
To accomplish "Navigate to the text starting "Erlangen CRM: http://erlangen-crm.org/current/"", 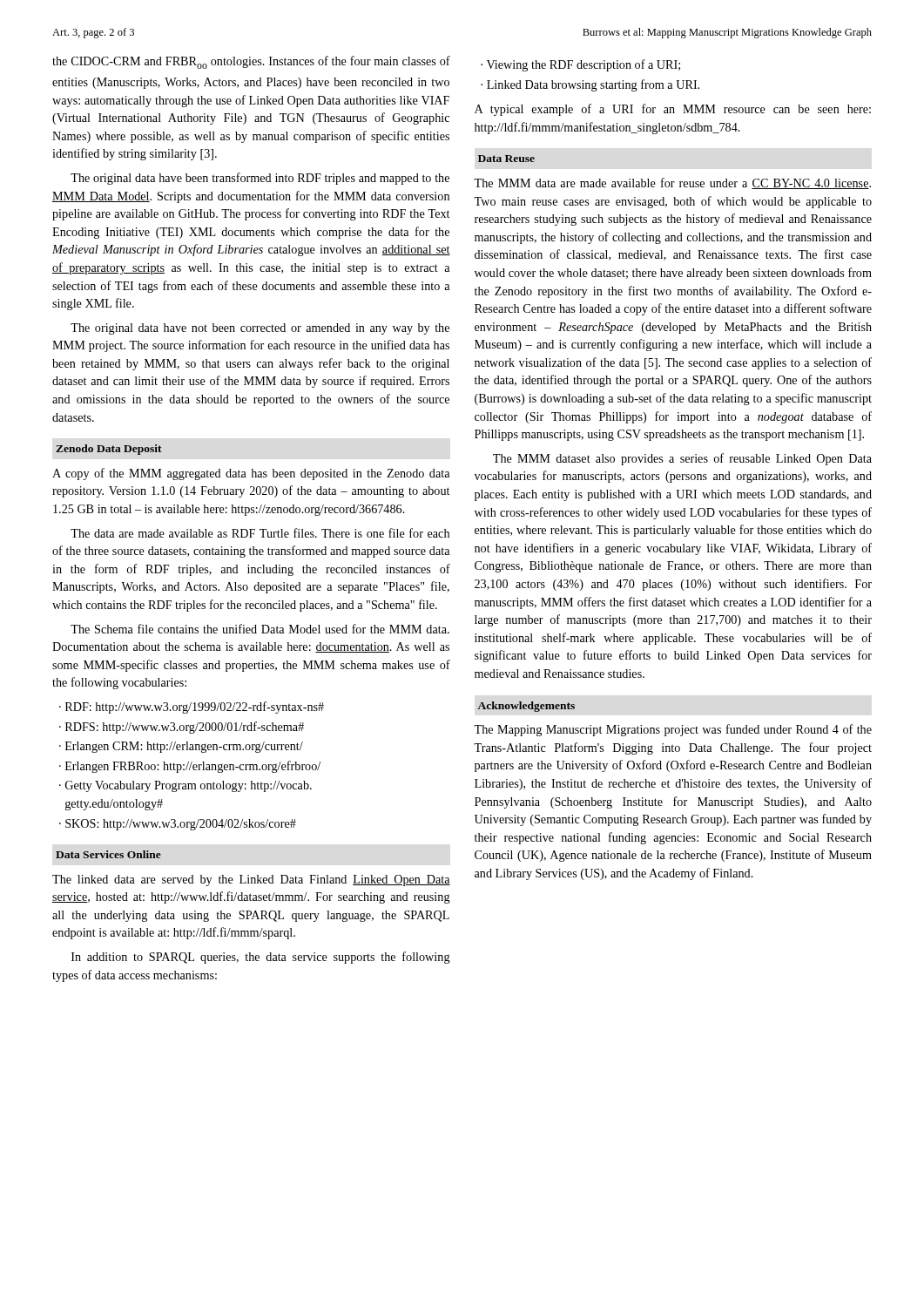I will click(184, 746).
